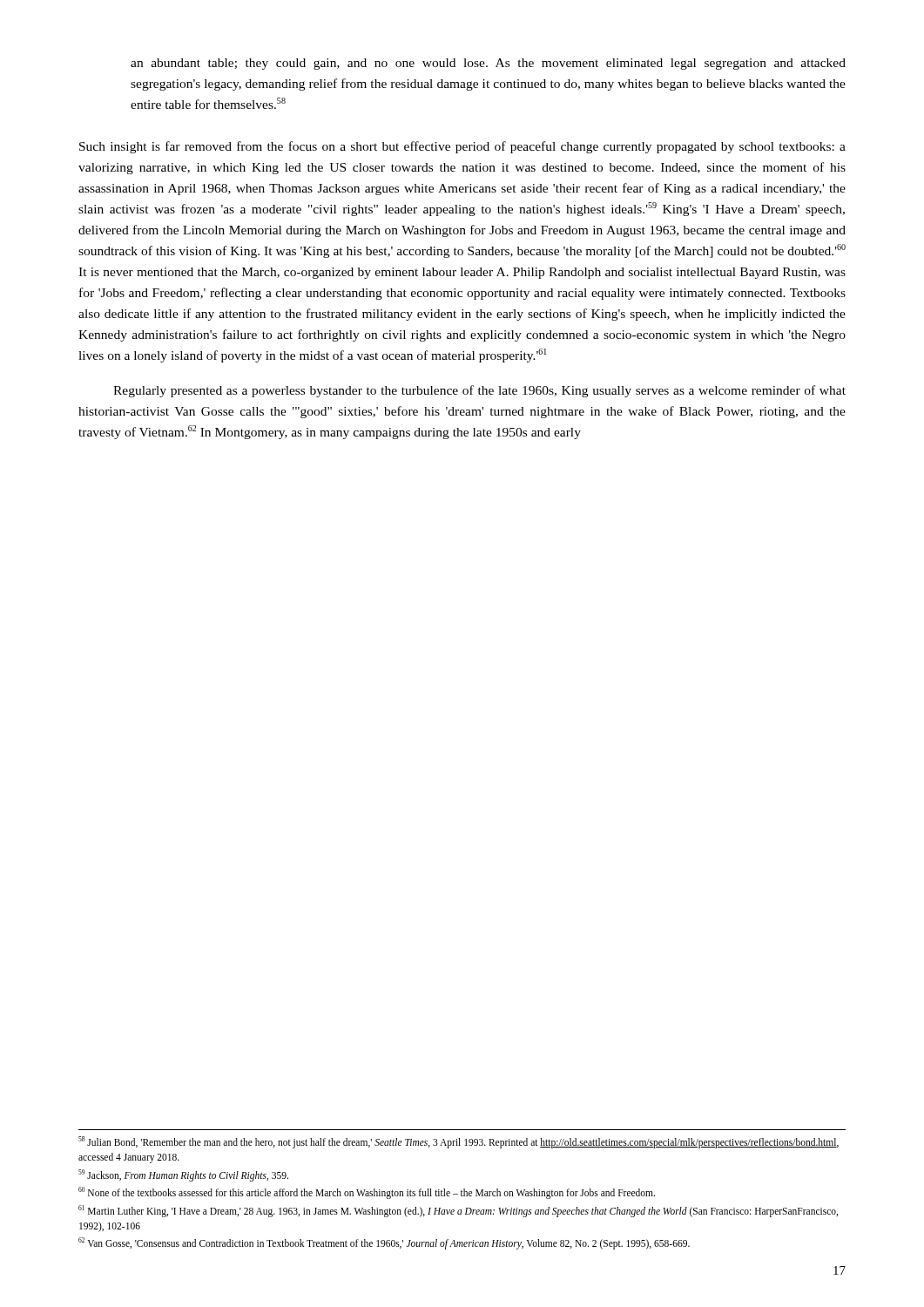The image size is (924, 1307).
Task: Click on the text block that says "an abundant table; they could gain, and no"
Action: point(488,83)
